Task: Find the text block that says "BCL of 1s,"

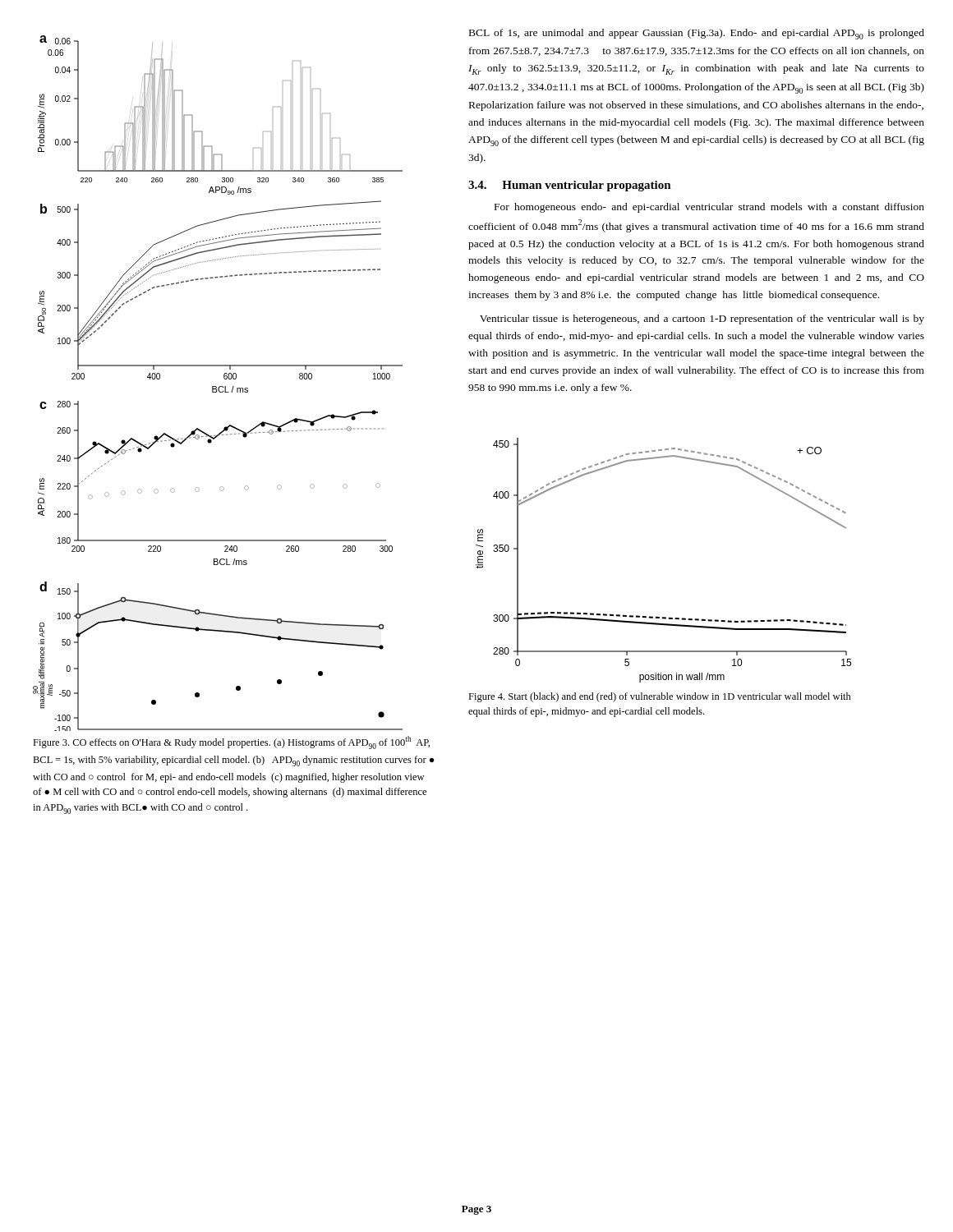Action: coord(696,95)
